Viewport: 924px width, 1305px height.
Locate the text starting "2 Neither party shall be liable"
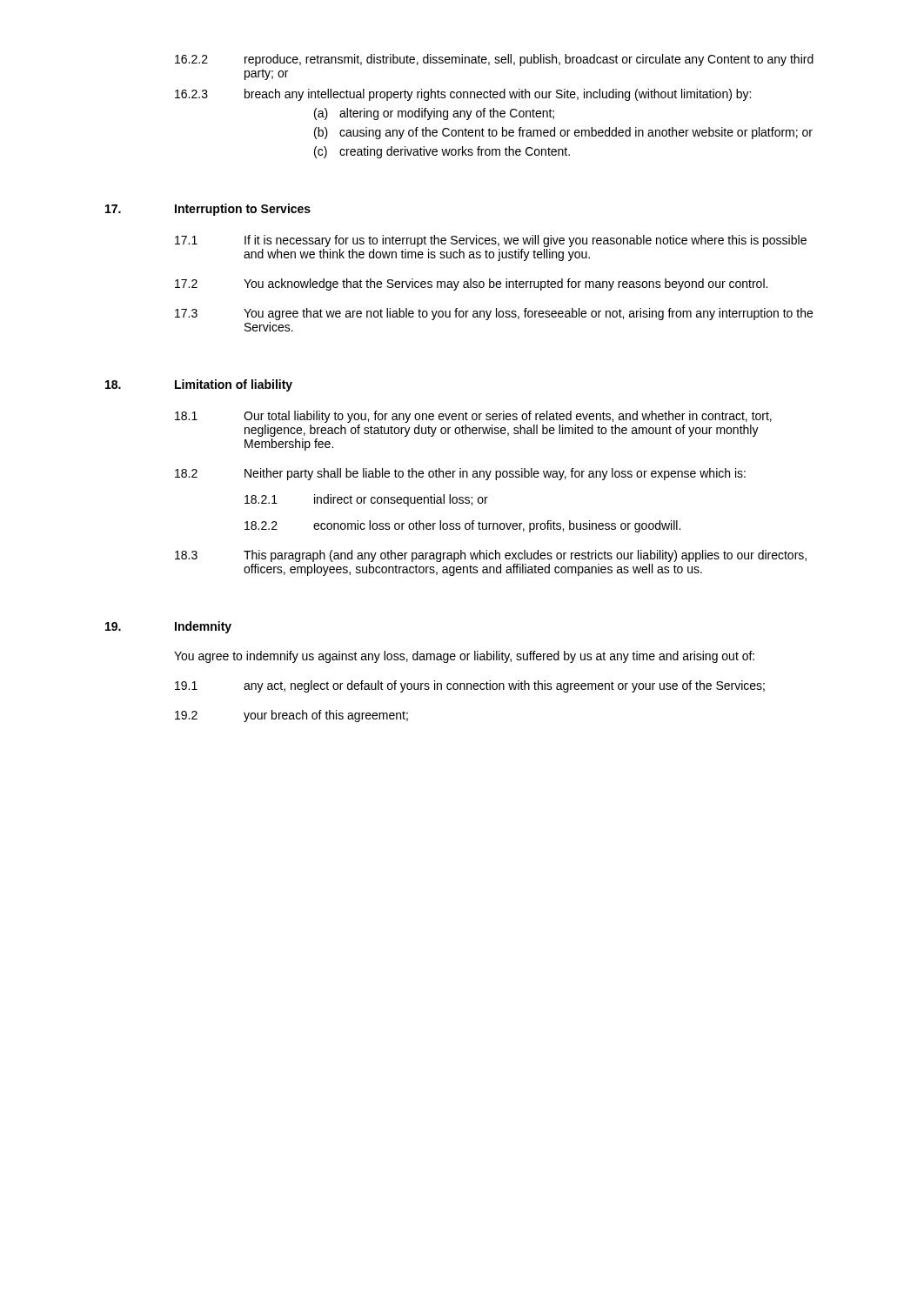pos(460,473)
